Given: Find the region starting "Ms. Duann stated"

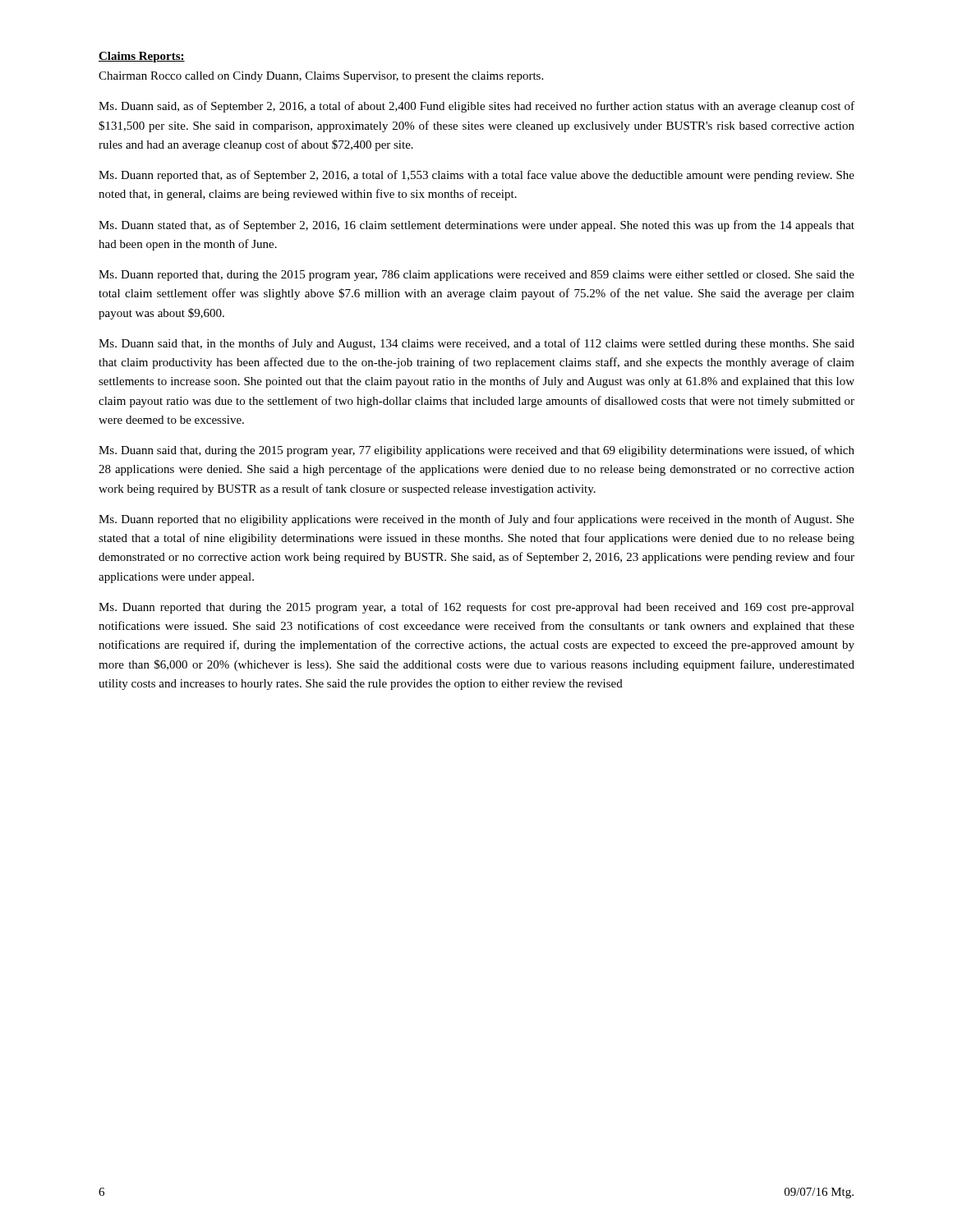Looking at the screenshot, I should [x=476, y=234].
